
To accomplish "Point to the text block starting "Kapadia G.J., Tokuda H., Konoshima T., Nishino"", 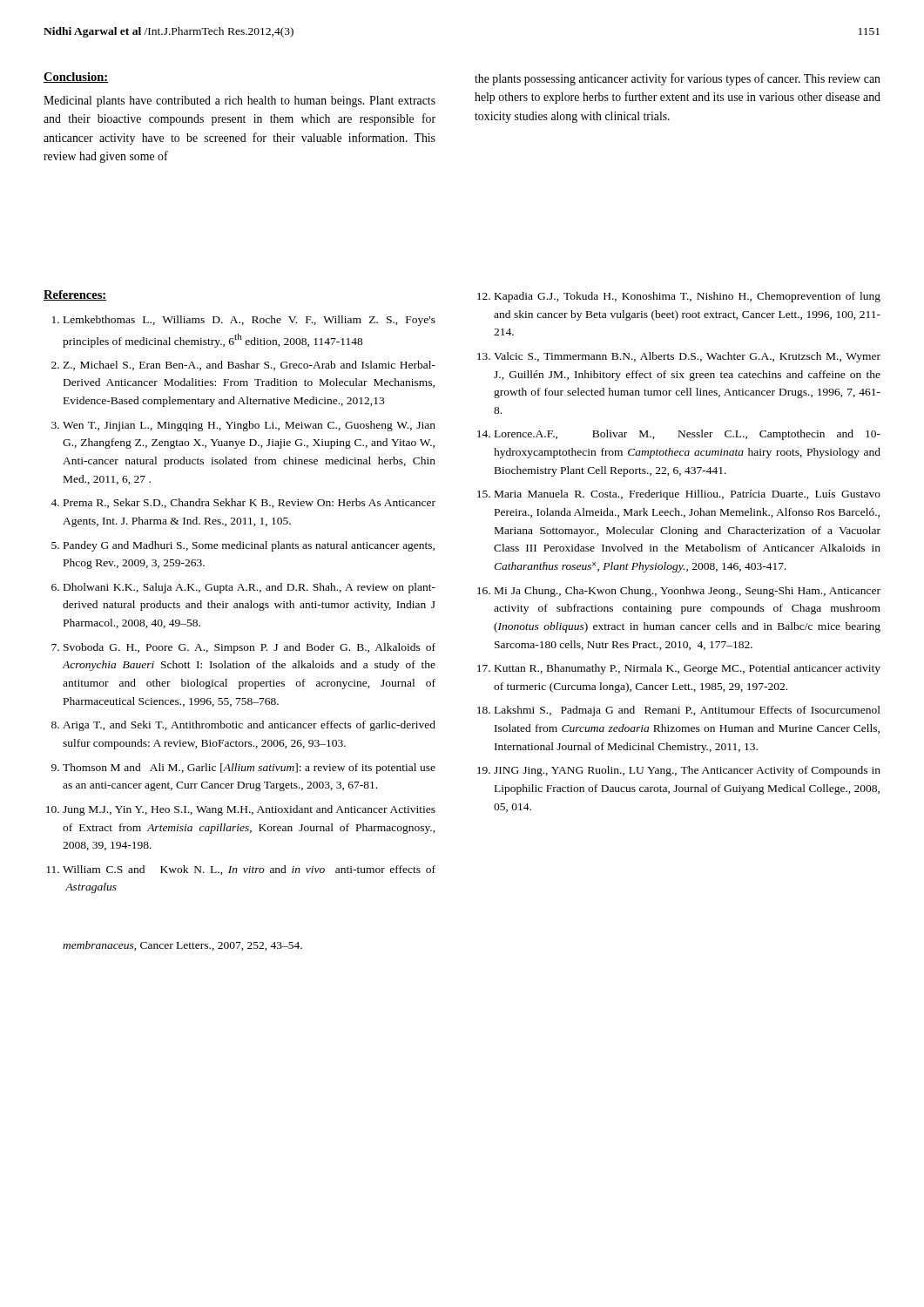I will 687,314.
